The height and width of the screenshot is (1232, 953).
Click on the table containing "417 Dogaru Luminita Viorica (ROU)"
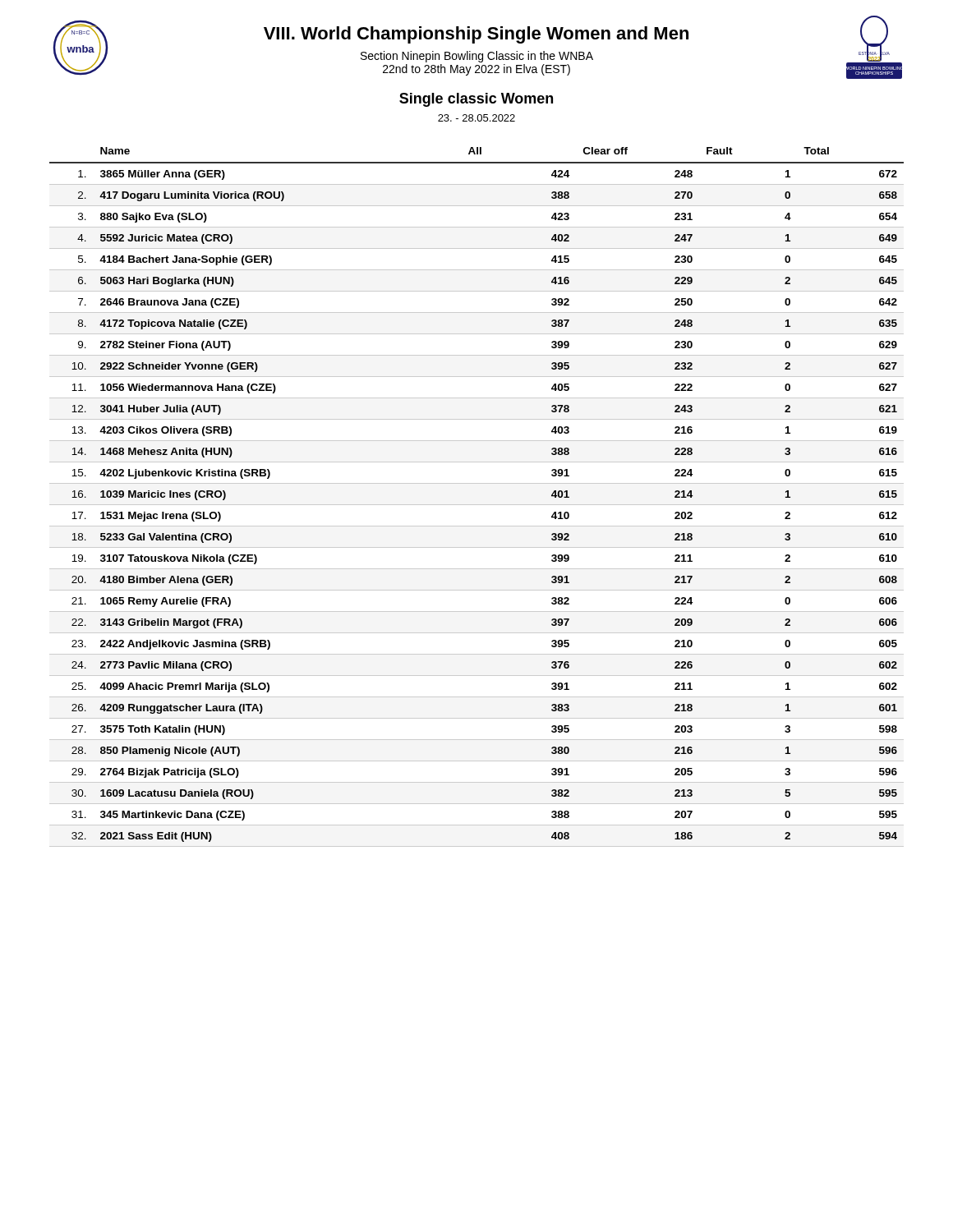pos(476,493)
